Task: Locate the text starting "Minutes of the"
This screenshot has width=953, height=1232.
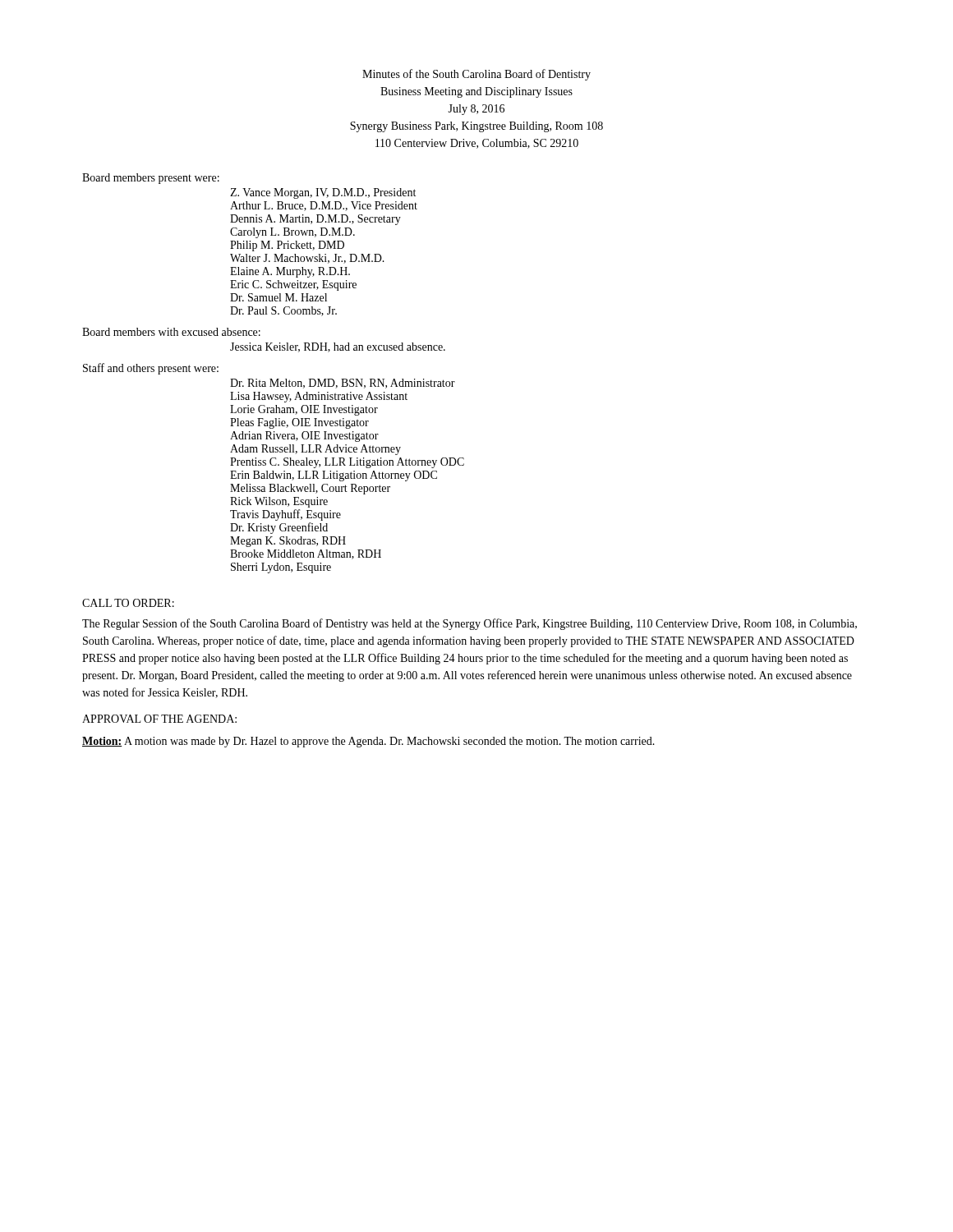Action: click(x=476, y=109)
